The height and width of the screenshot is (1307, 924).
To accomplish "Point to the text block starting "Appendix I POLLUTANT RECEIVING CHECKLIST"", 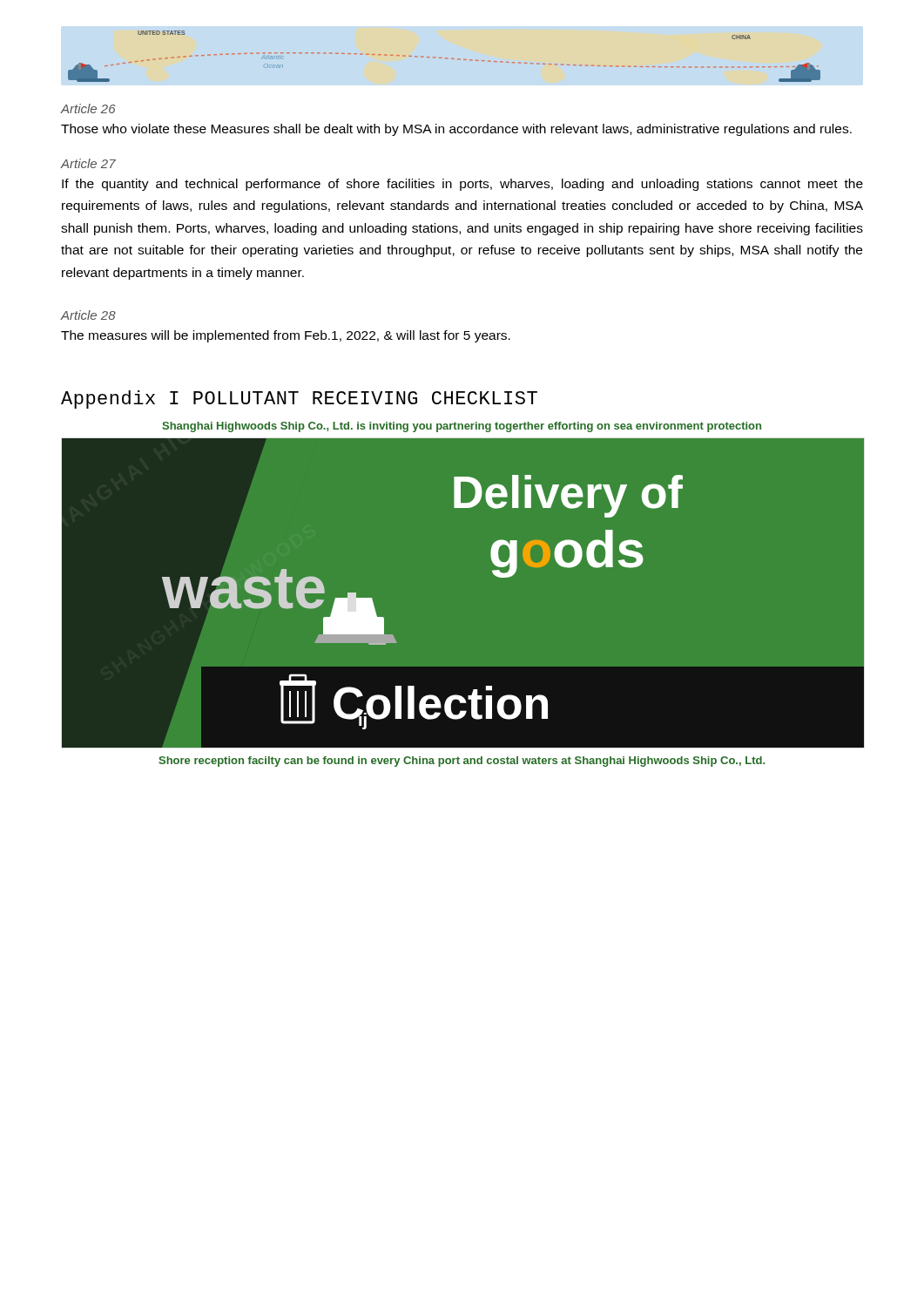I will [x=300, y=399].
